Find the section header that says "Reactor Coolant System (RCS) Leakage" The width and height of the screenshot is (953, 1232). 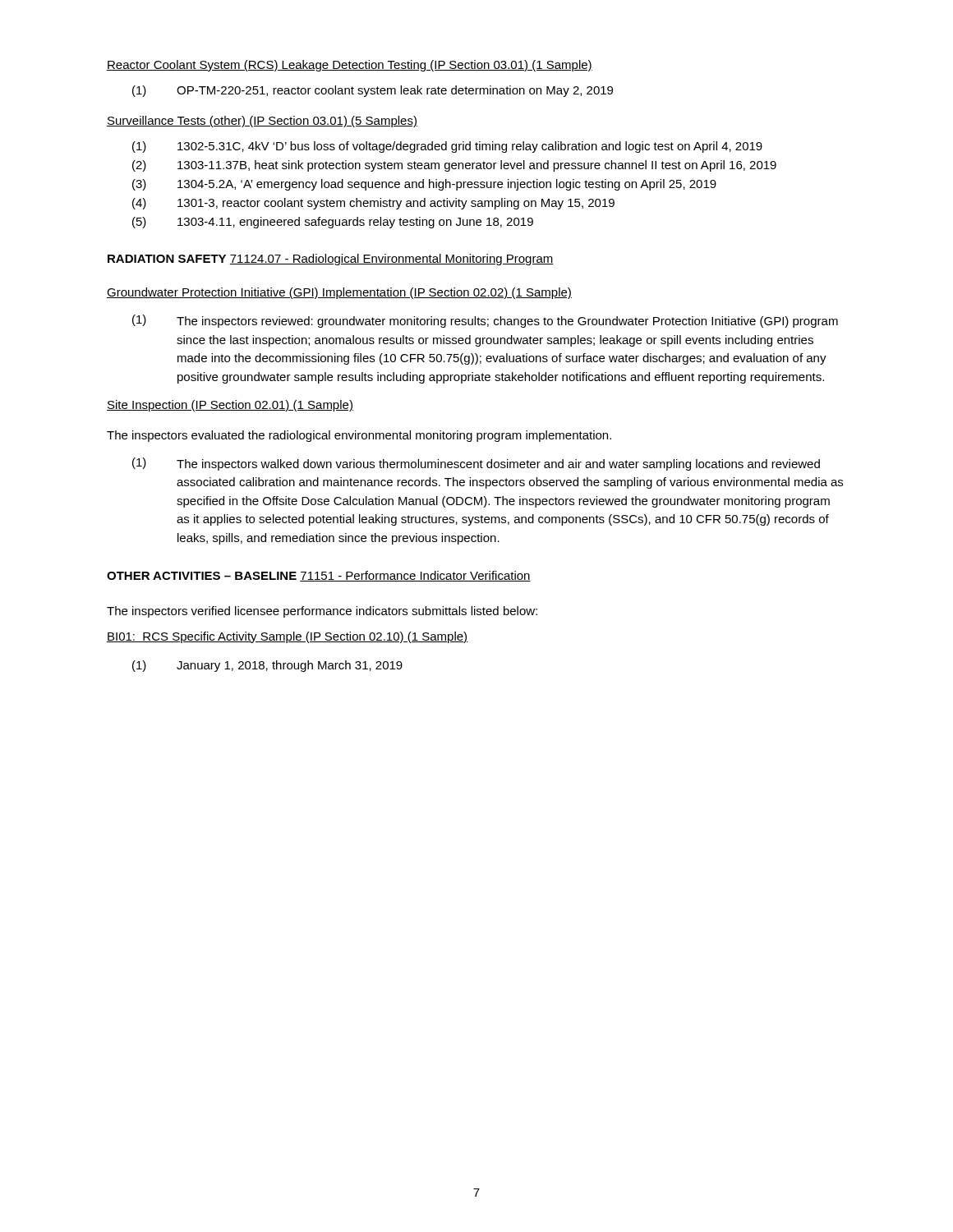pos(349,64)
